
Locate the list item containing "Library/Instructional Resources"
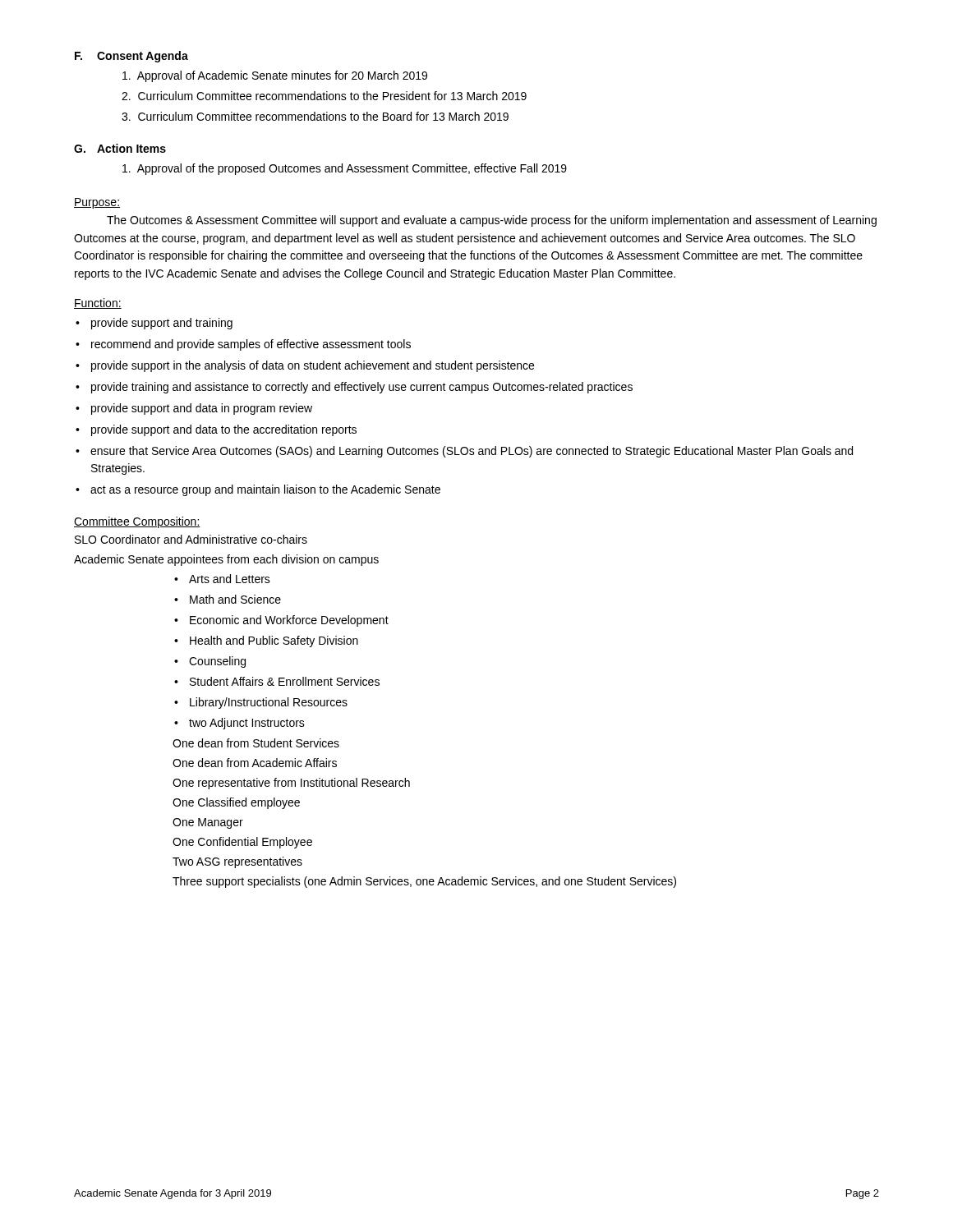(x=268, y=702)
